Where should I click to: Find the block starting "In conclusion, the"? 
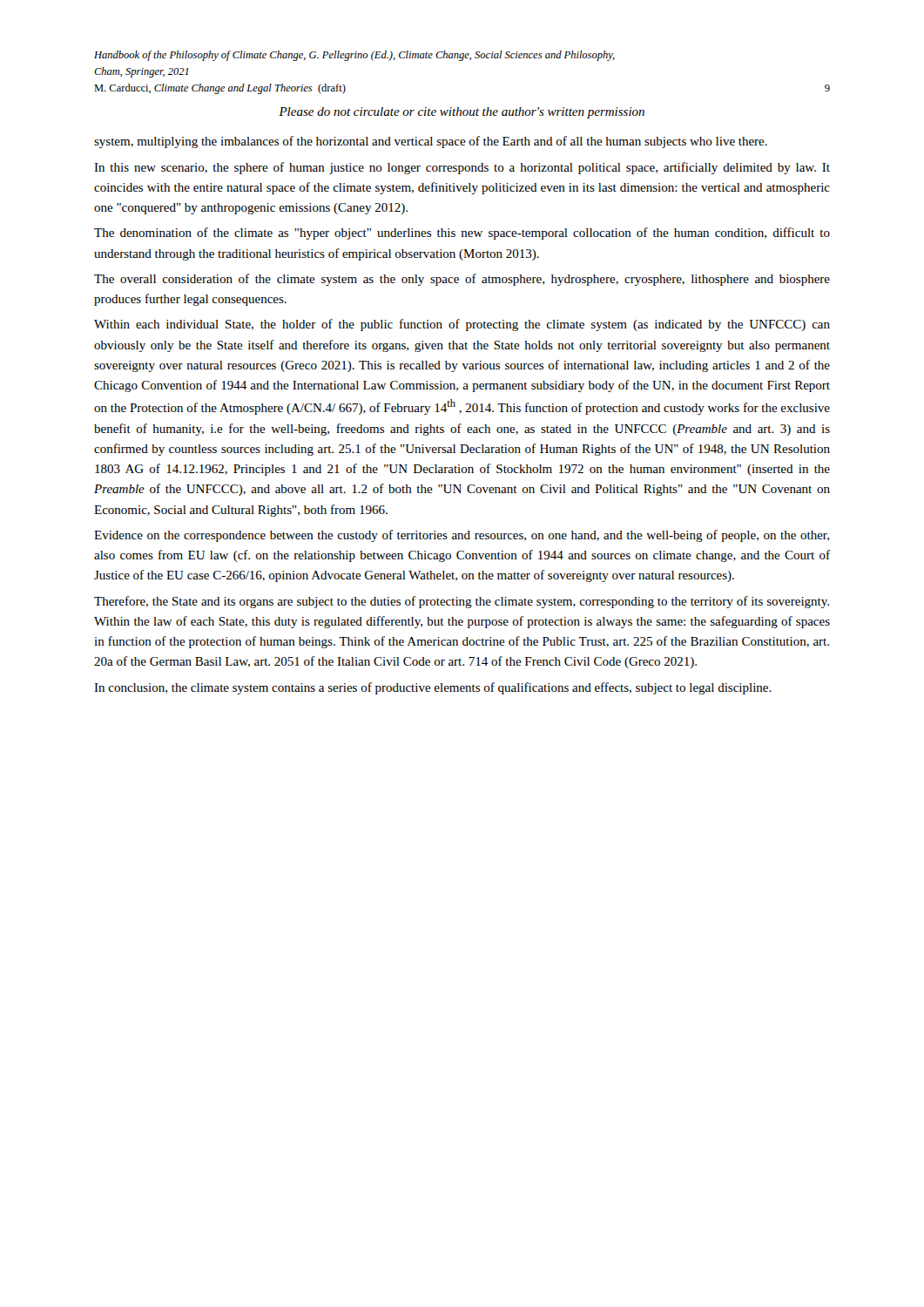pyautogui.click(x=433, y=687)
